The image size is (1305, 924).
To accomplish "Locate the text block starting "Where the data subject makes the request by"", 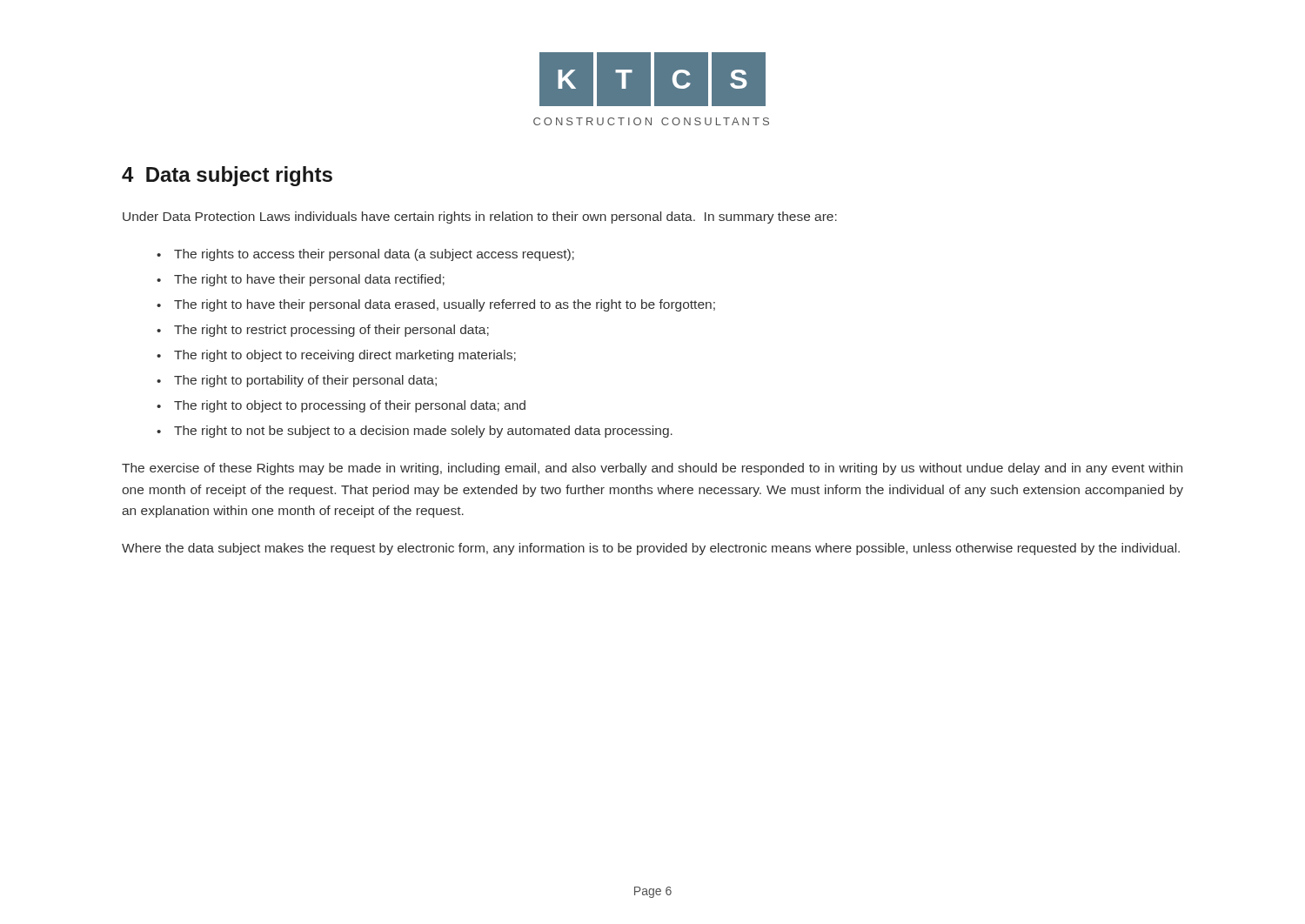I will click(651, 548).
